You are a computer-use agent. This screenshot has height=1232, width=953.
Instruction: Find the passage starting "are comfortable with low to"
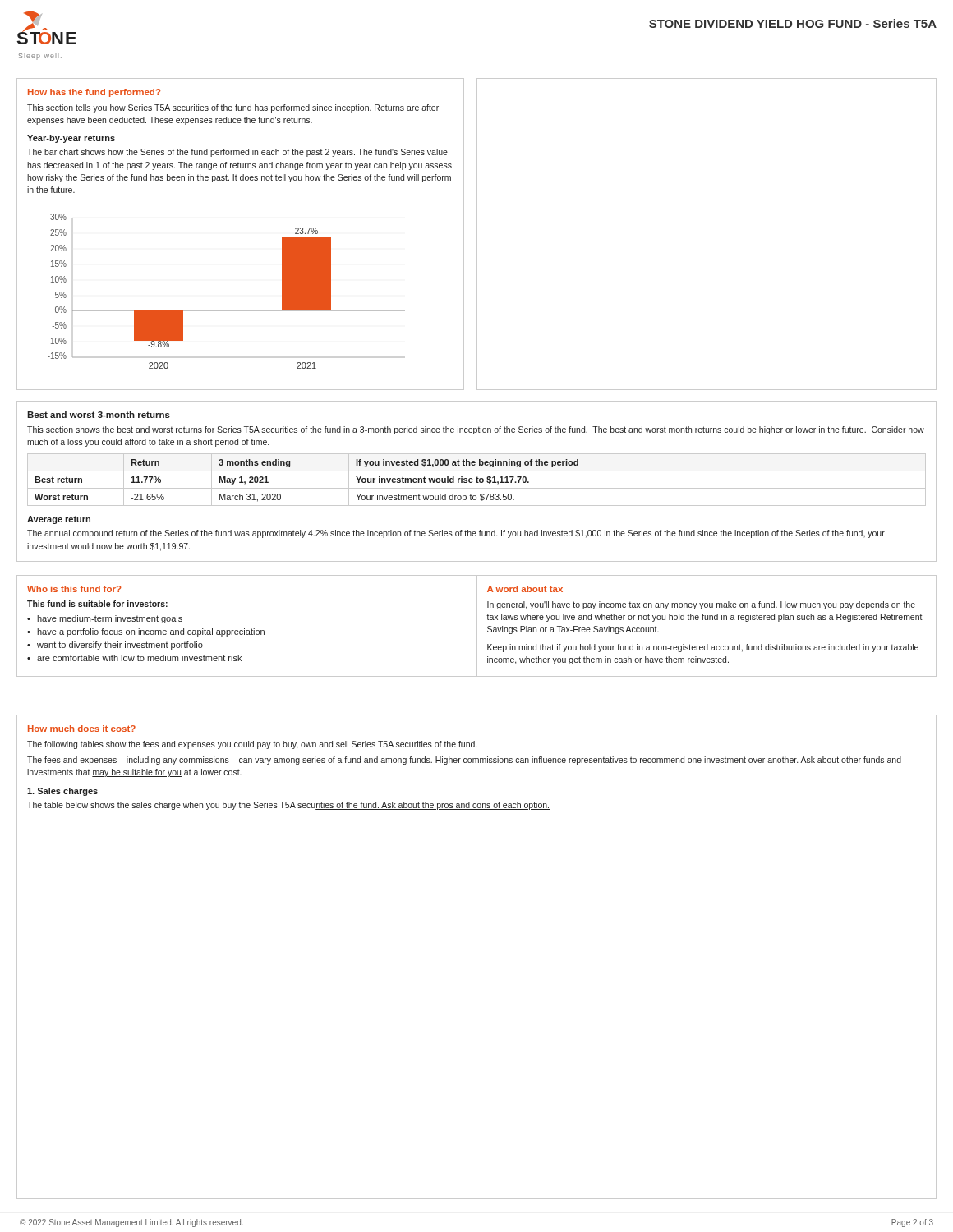tap(139, 658)
